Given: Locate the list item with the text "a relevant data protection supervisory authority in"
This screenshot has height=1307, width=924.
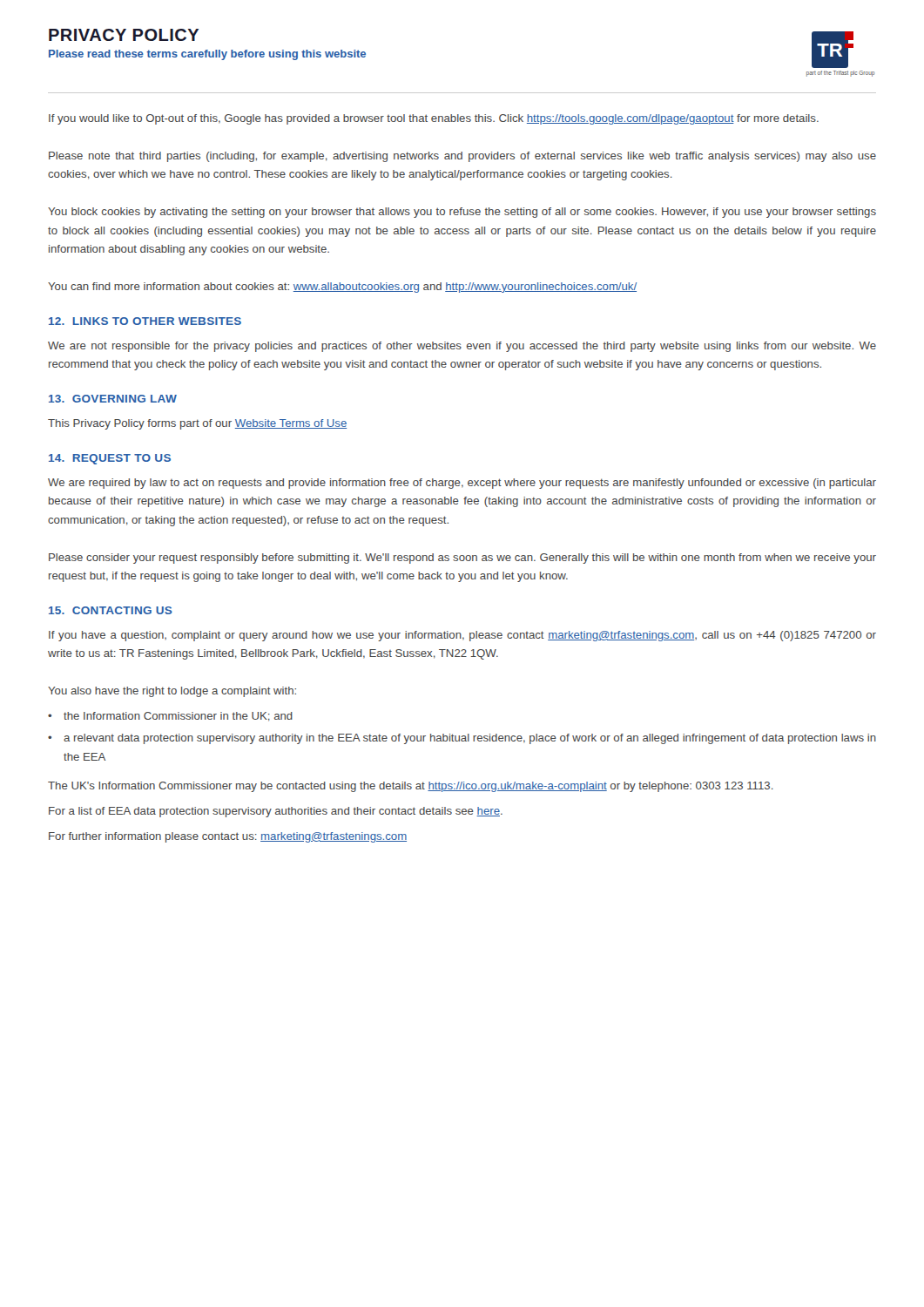Looking at the screenshot, I should click(470, 747).
